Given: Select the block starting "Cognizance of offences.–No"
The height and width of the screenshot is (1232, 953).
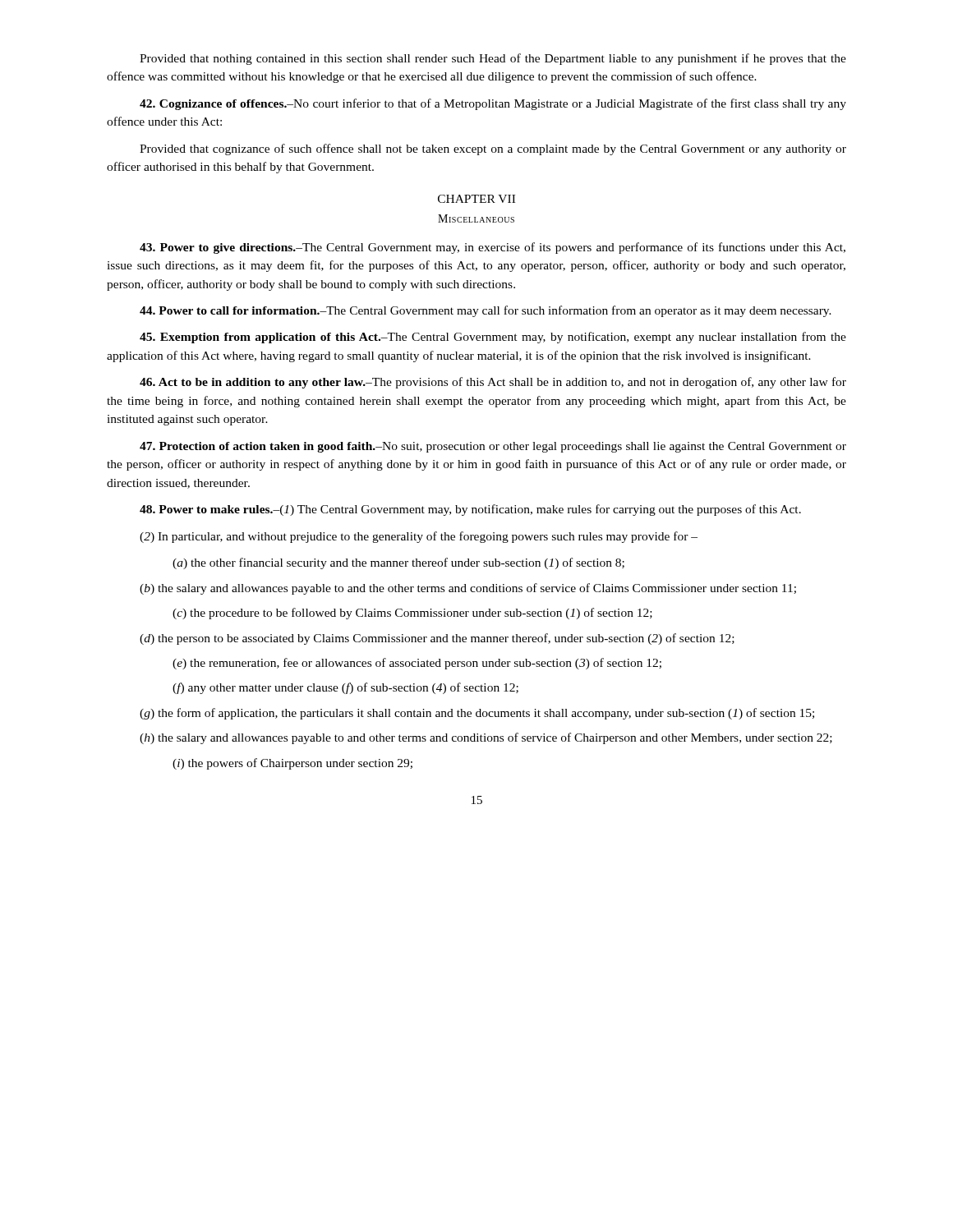Looking at the screenshot, I should 476,112.
